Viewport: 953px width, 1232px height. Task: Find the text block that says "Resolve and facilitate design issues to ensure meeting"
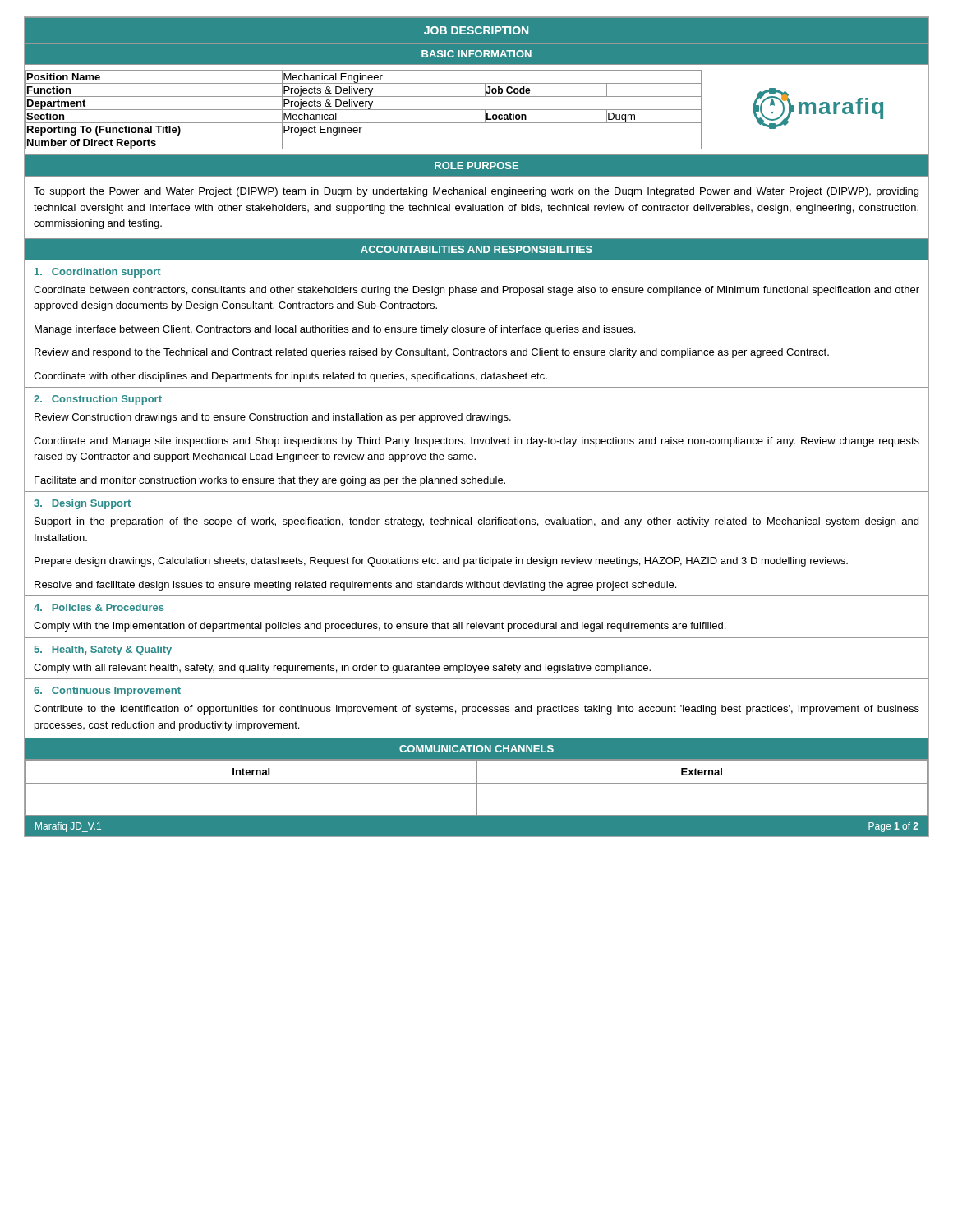355,584
